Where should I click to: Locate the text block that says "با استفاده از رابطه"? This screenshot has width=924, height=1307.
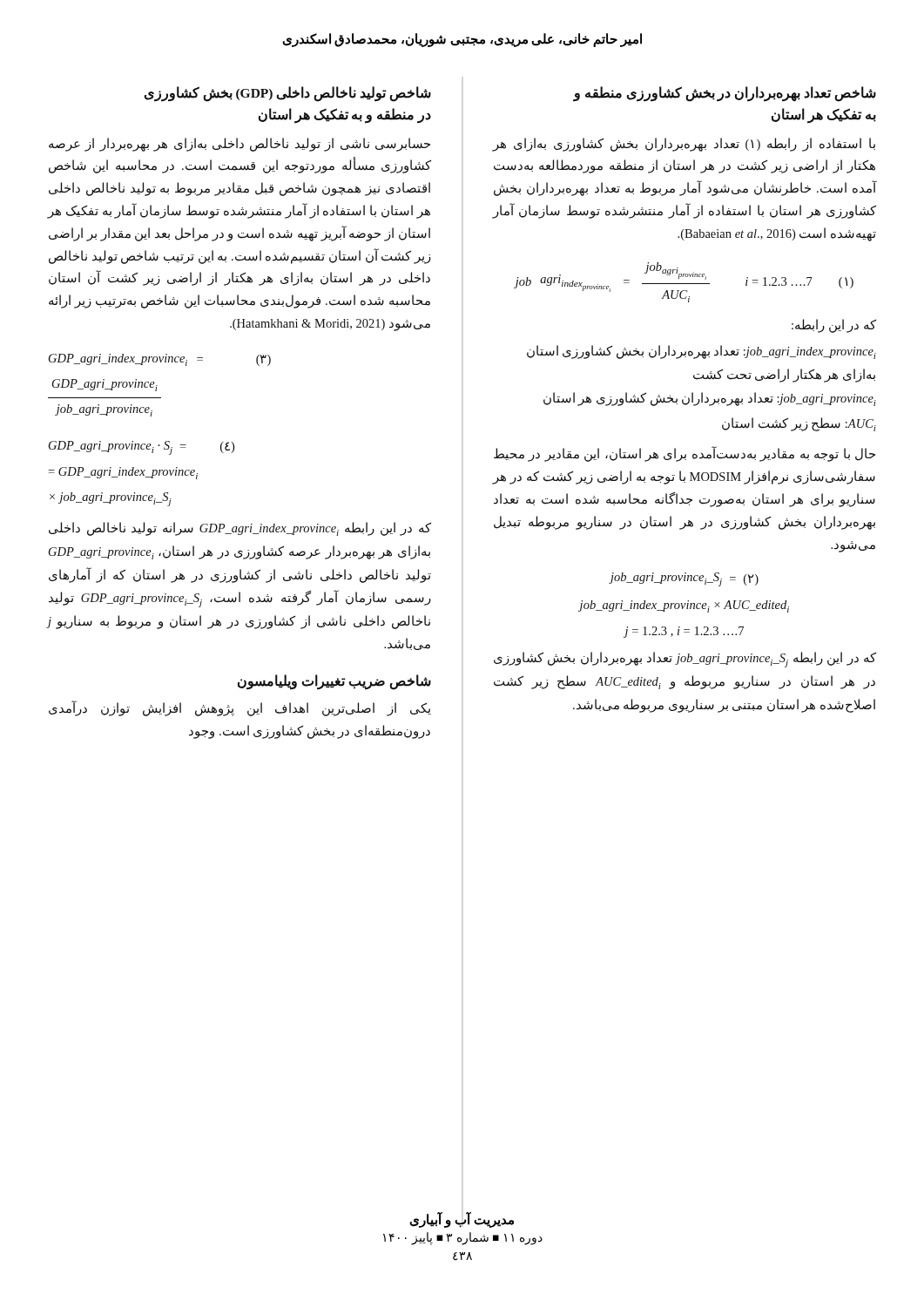tap(685, 188)
